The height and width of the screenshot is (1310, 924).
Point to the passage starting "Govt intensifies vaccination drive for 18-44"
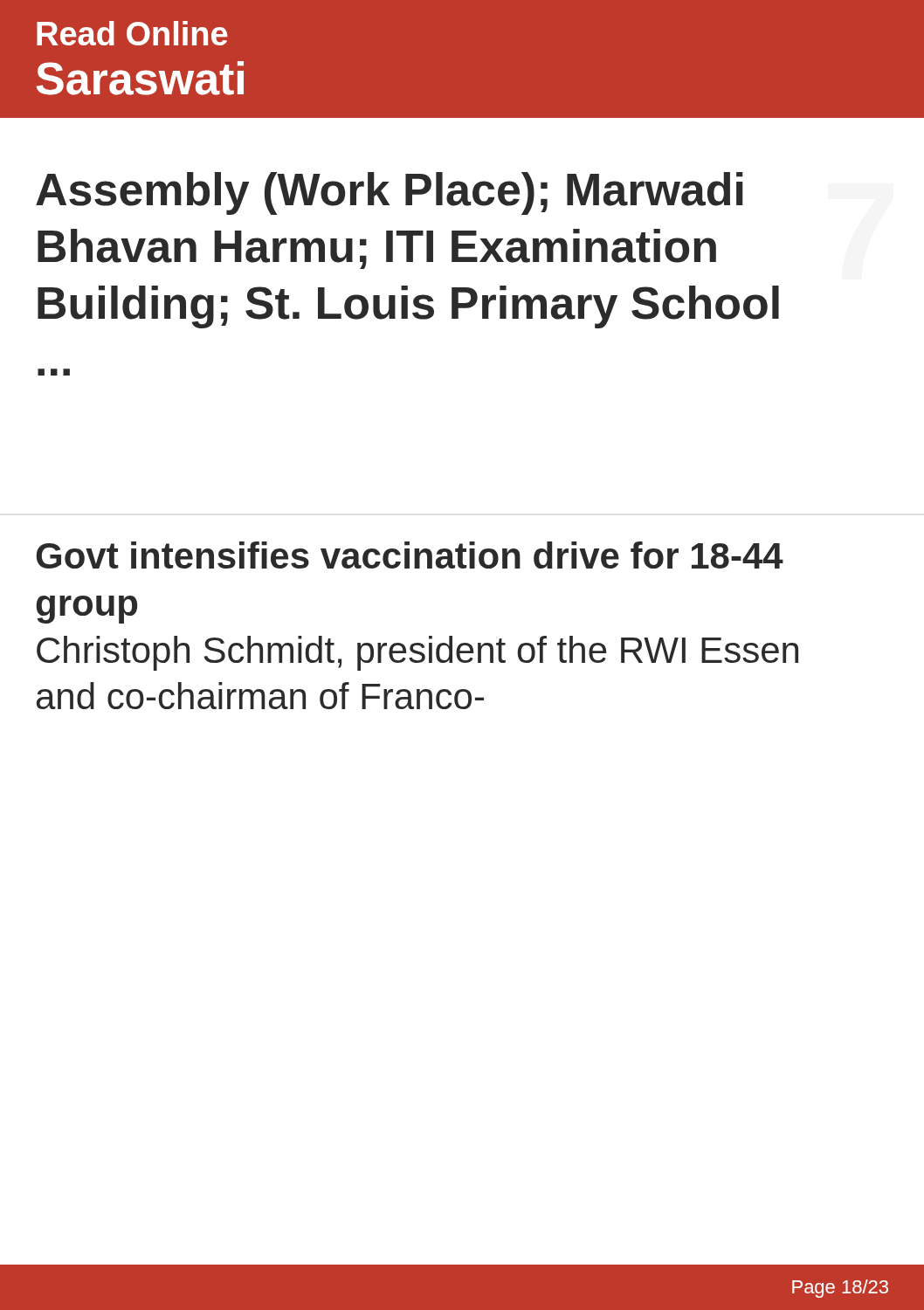418,626
